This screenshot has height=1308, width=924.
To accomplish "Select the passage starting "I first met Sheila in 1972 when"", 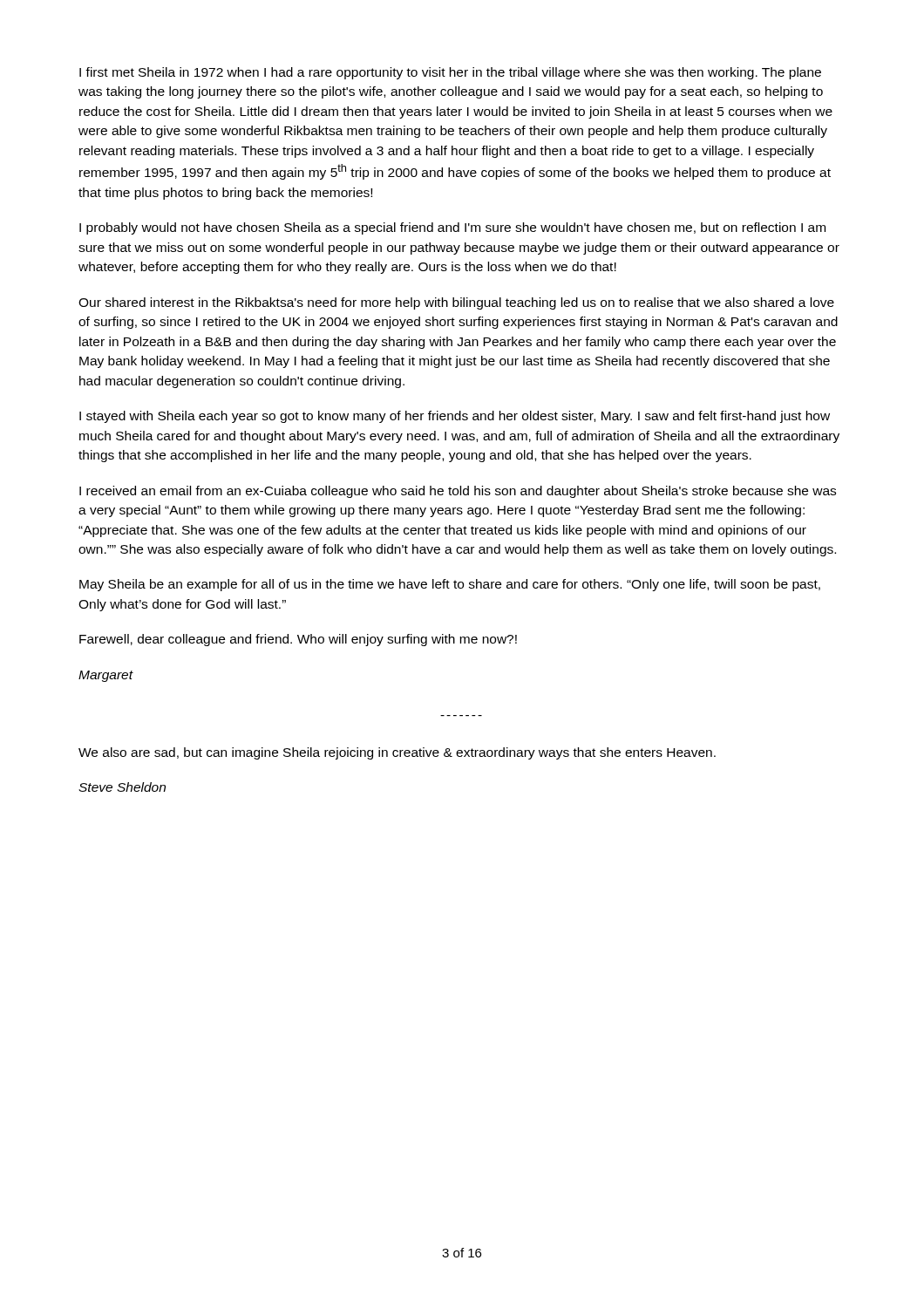I will 455,132.
